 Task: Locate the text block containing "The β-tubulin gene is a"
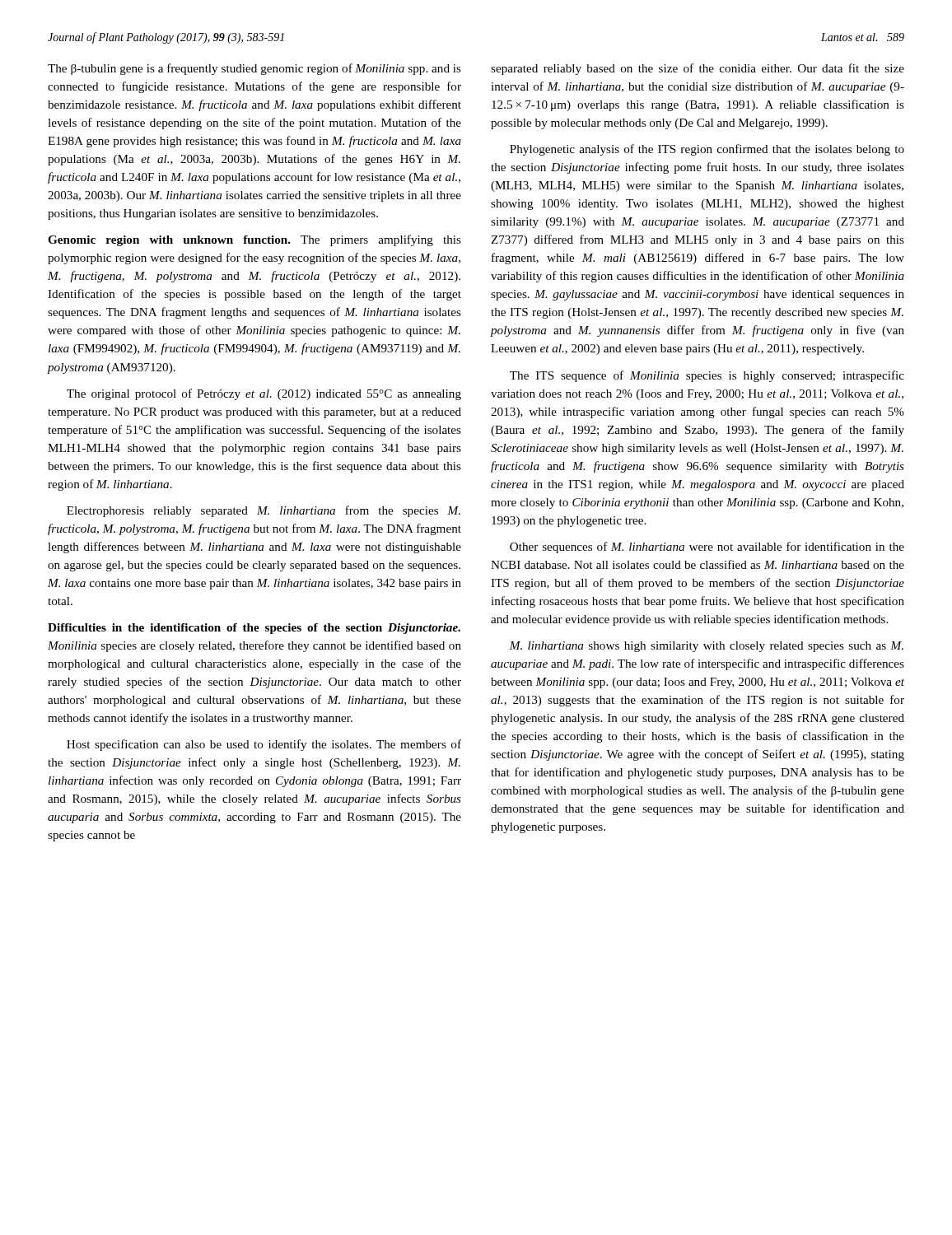[254, 141]
